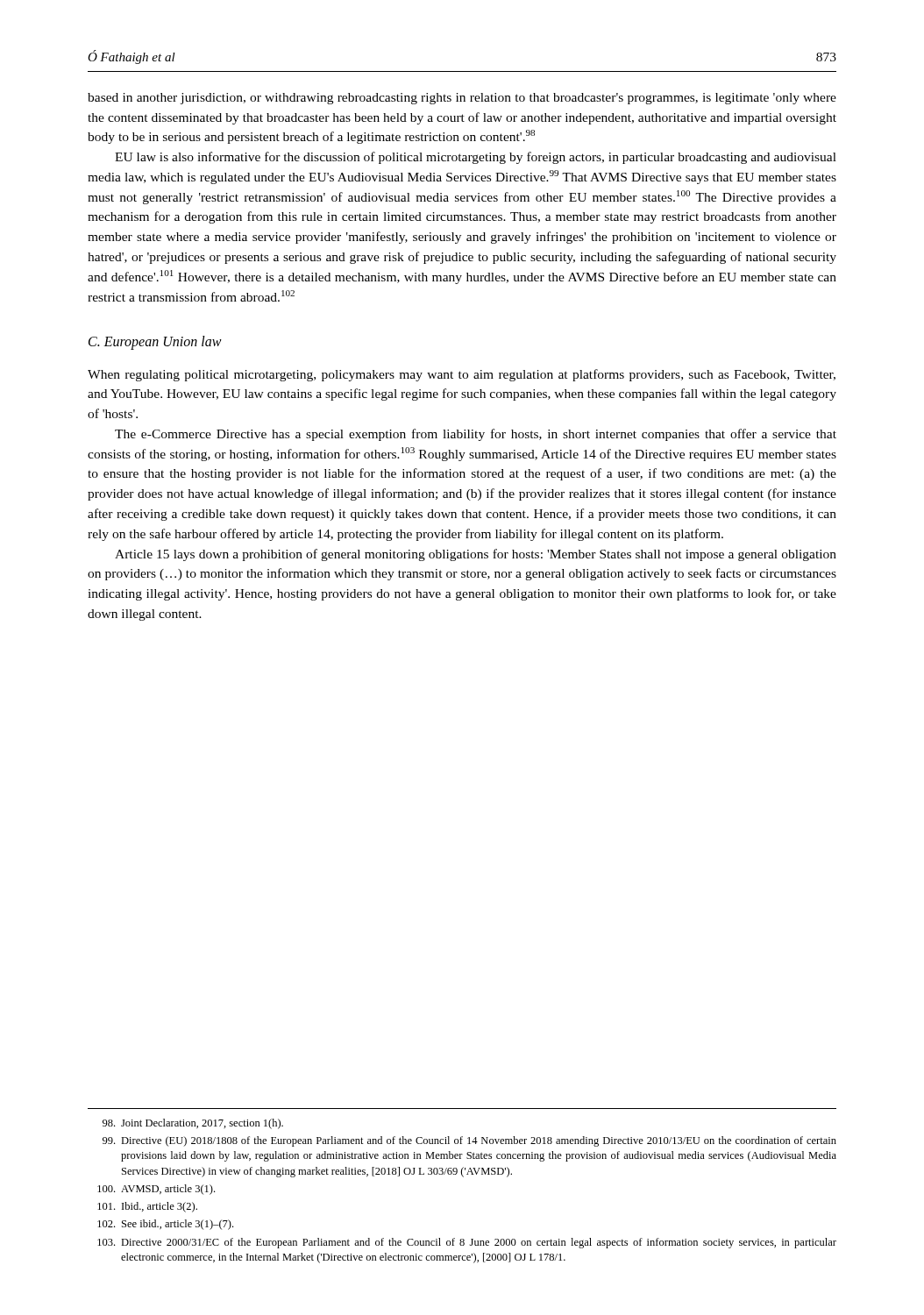The width and height of the screenshot is (924, 1315).
Task: Navigate to the region starting "Article 15 lays down a prohibition of"
Action: [462, 584]
